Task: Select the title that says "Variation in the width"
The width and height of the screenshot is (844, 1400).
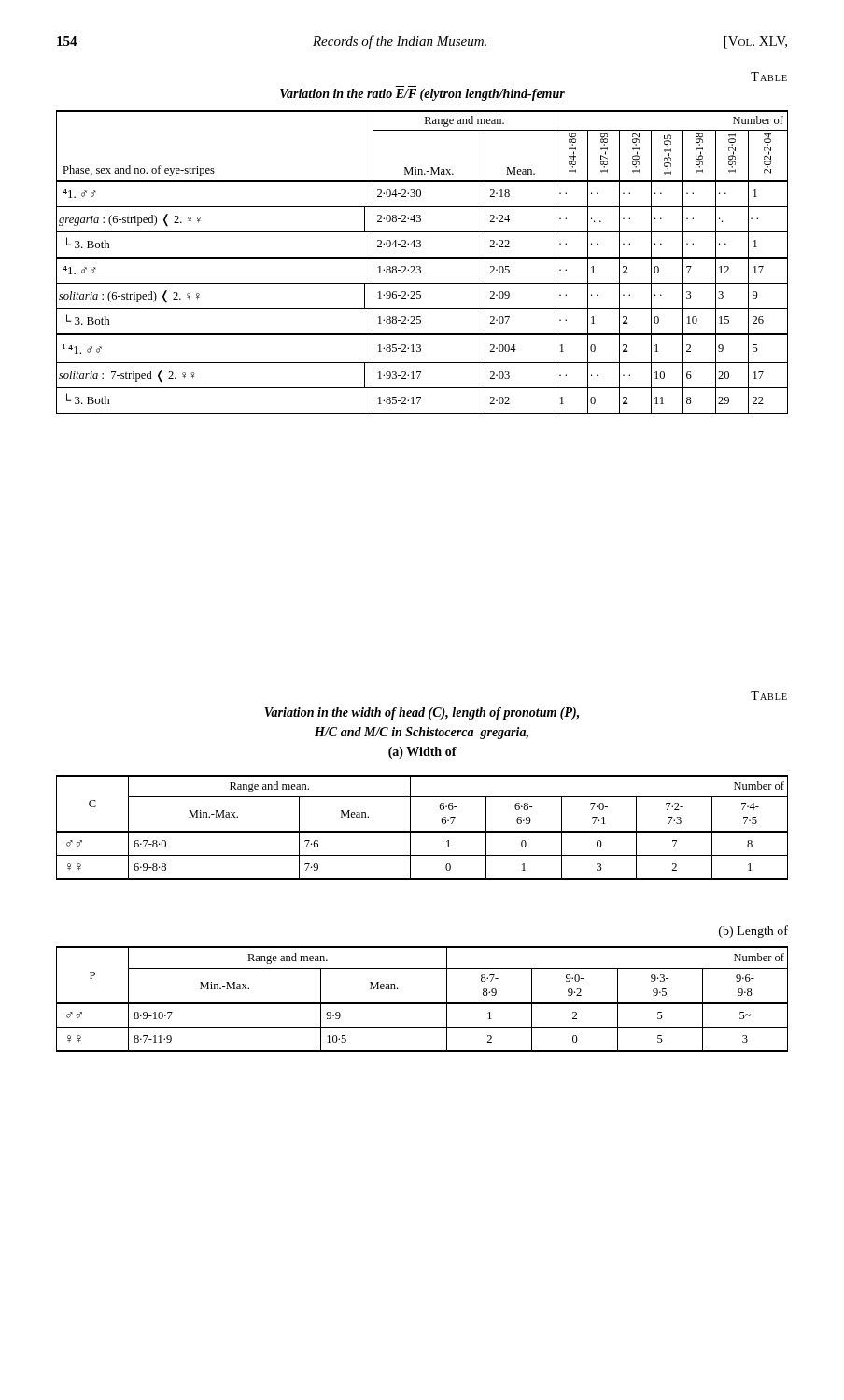Action: click(x=422, y=732)
